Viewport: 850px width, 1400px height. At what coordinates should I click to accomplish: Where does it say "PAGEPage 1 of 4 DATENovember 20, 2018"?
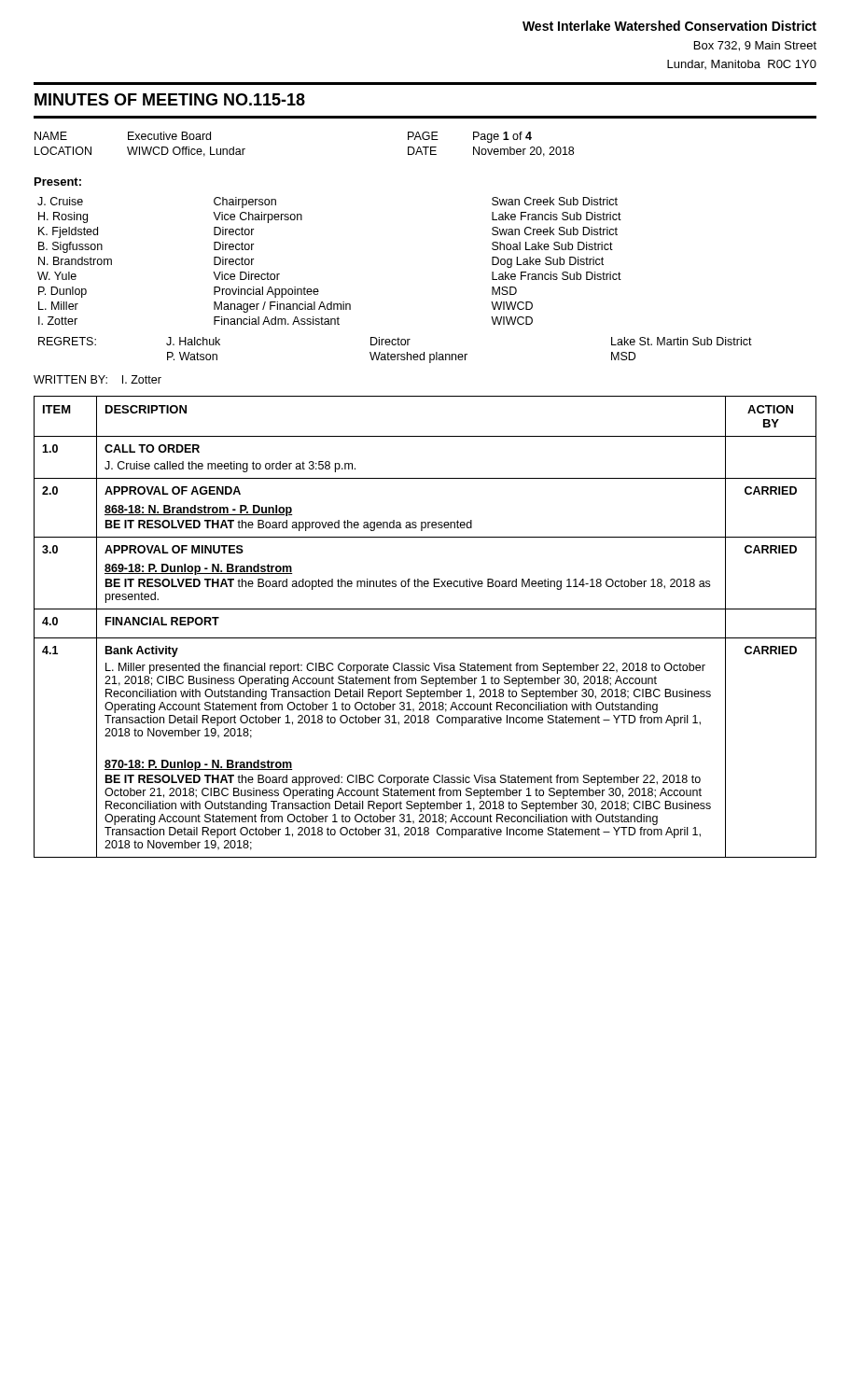coord(491,144)
